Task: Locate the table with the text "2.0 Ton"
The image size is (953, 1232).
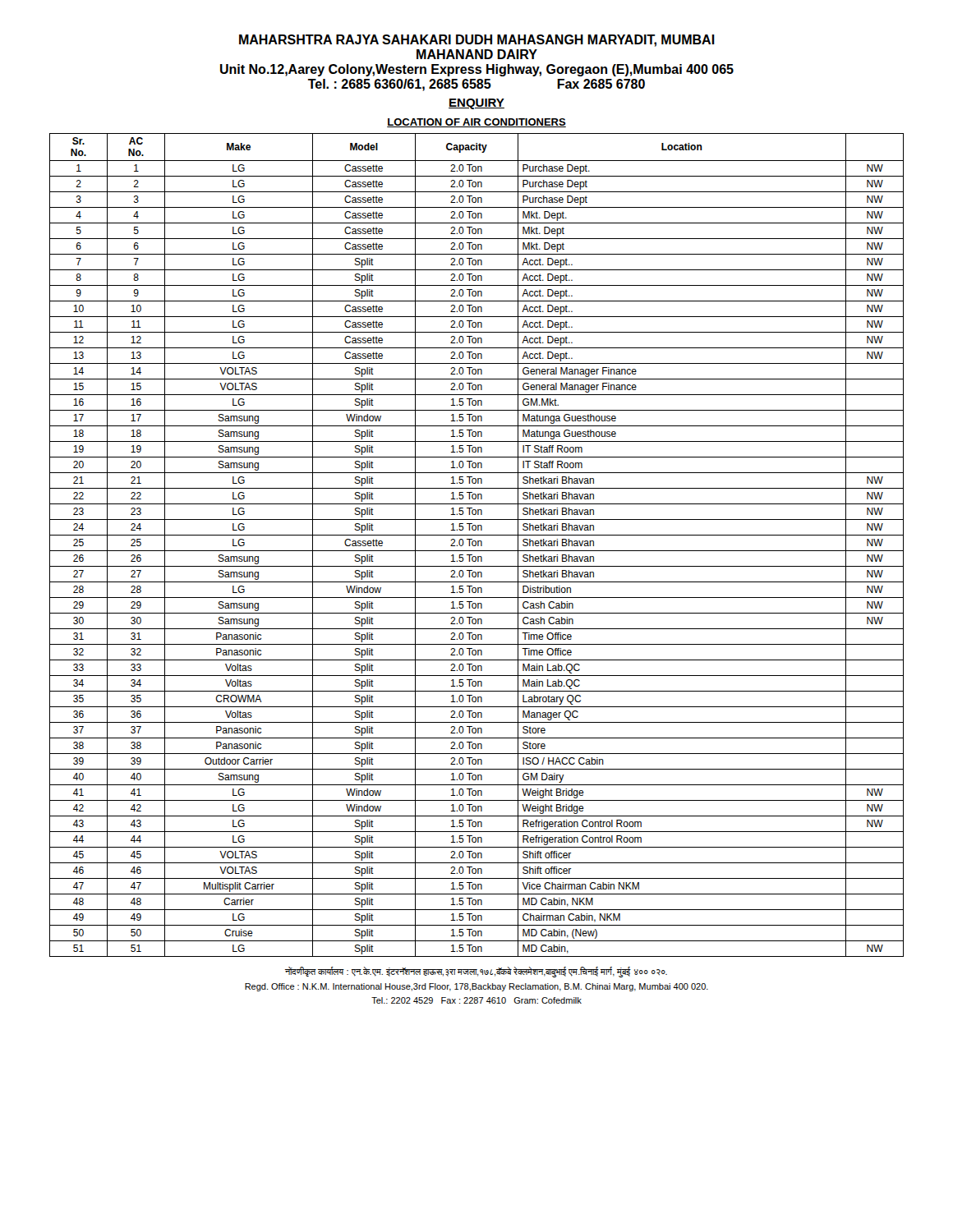Action: tap(476, 545)
